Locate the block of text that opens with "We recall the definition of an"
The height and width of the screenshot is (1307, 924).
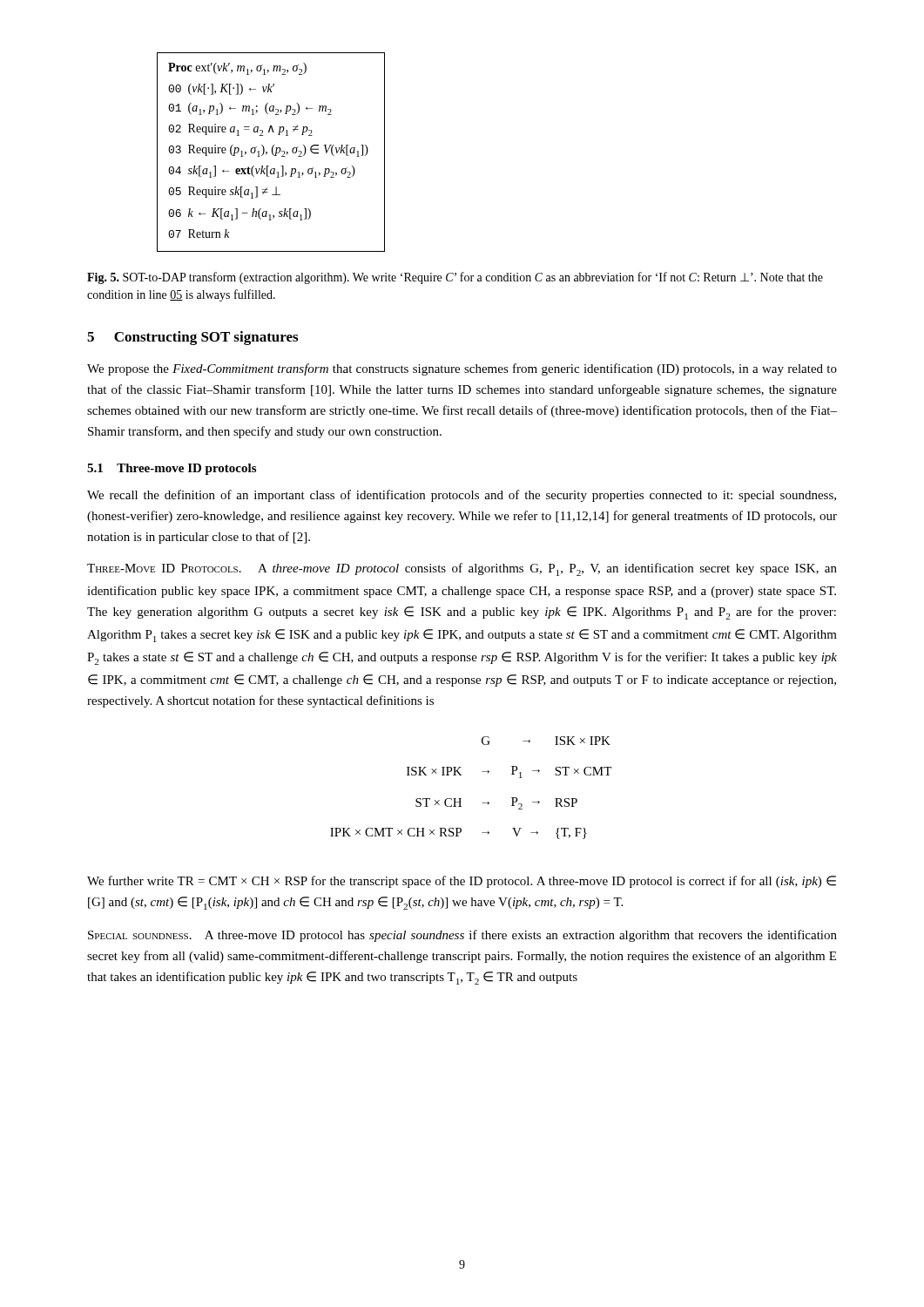point(462,516)
